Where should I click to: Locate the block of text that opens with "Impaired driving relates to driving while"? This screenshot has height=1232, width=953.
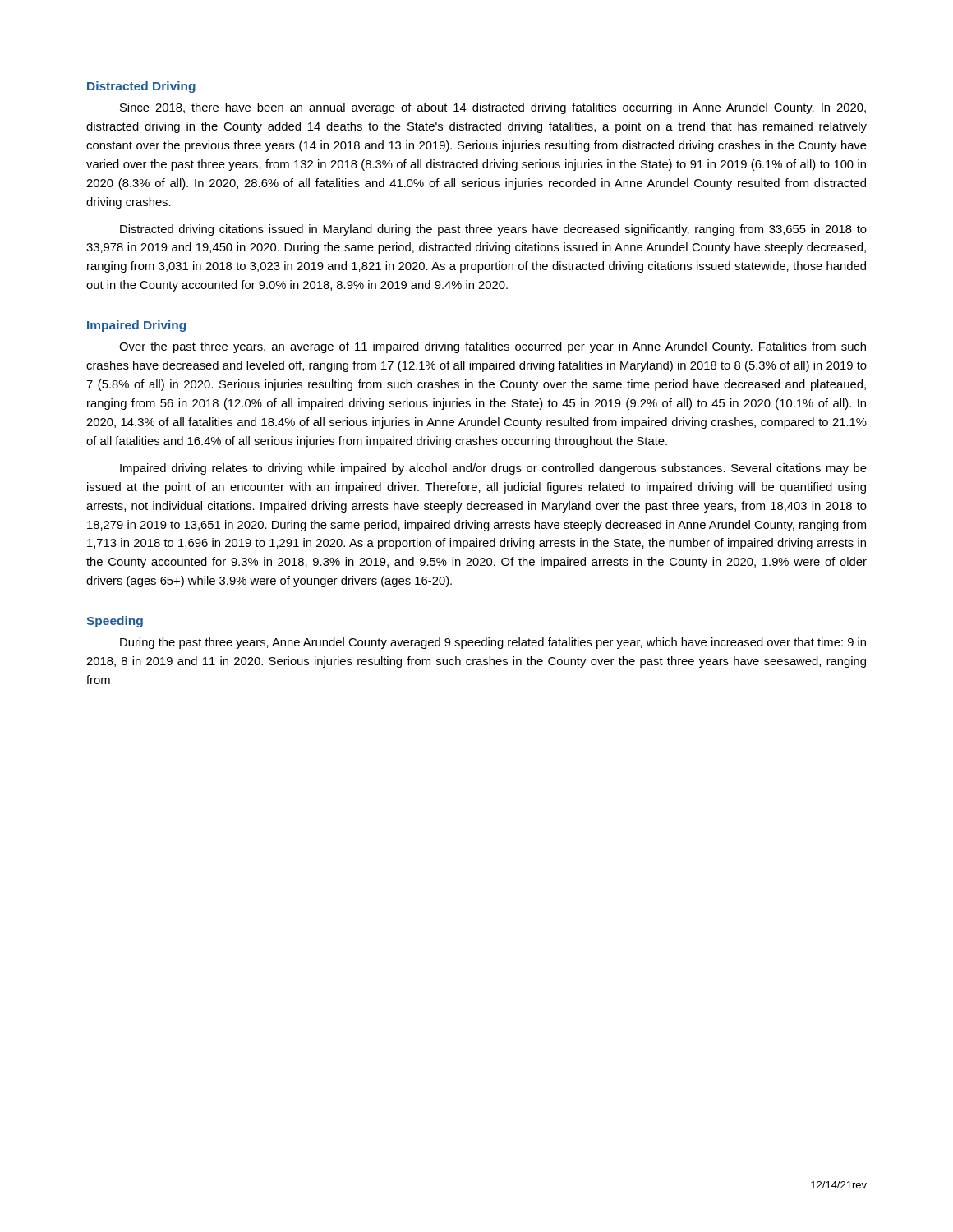(476, 525)
